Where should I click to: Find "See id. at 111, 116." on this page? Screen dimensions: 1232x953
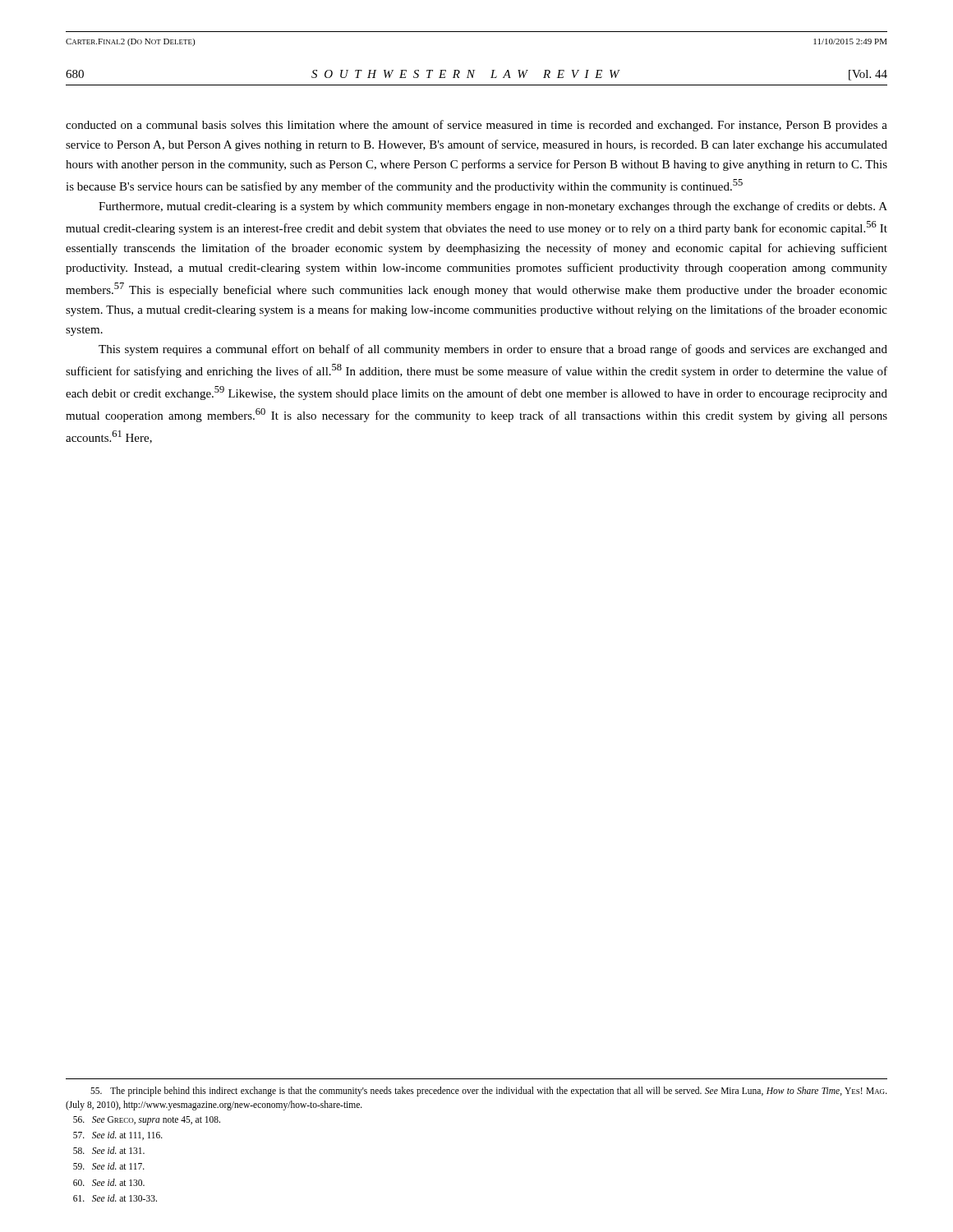tap(118, 1135)
